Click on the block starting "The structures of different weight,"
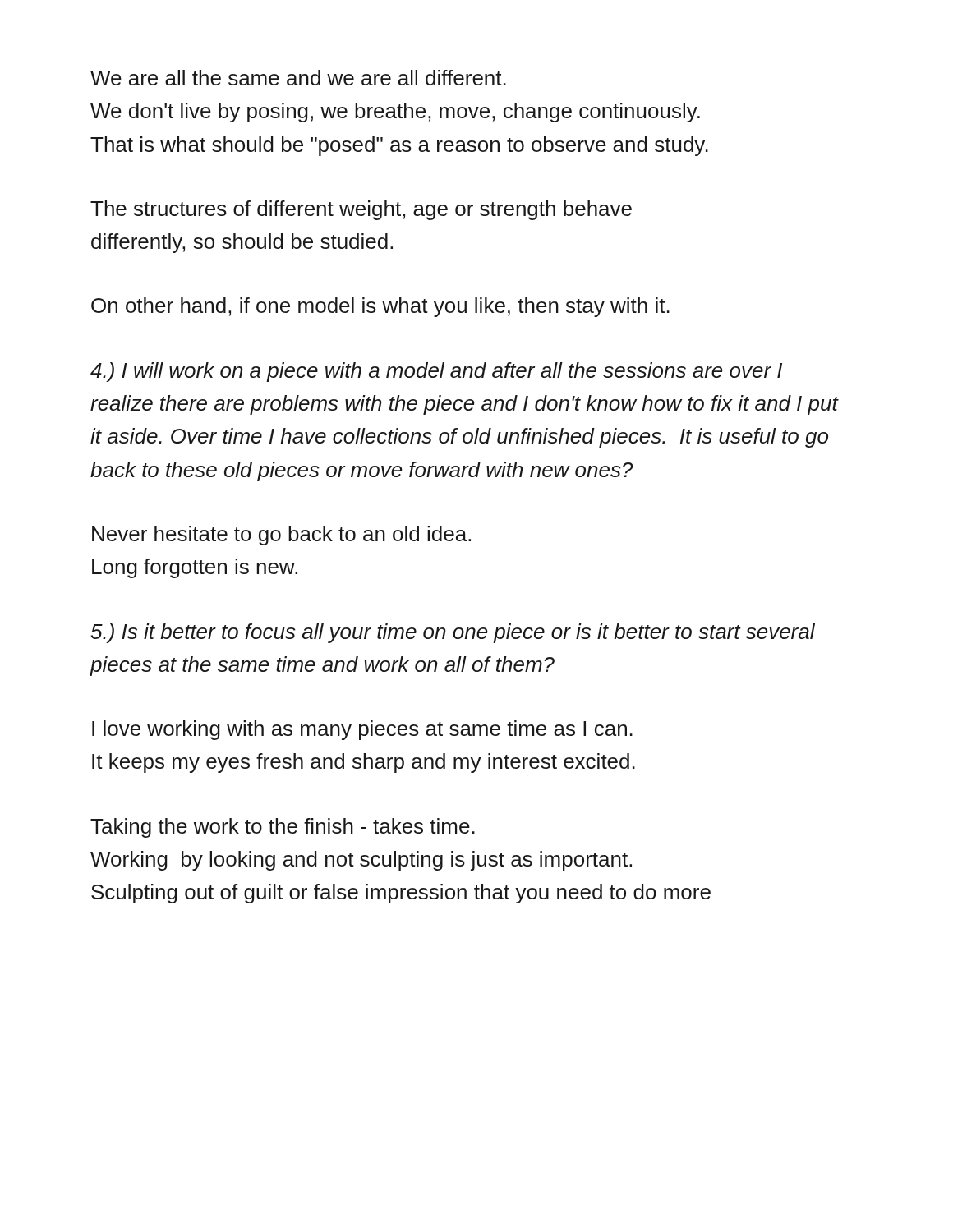 point(361,225)
